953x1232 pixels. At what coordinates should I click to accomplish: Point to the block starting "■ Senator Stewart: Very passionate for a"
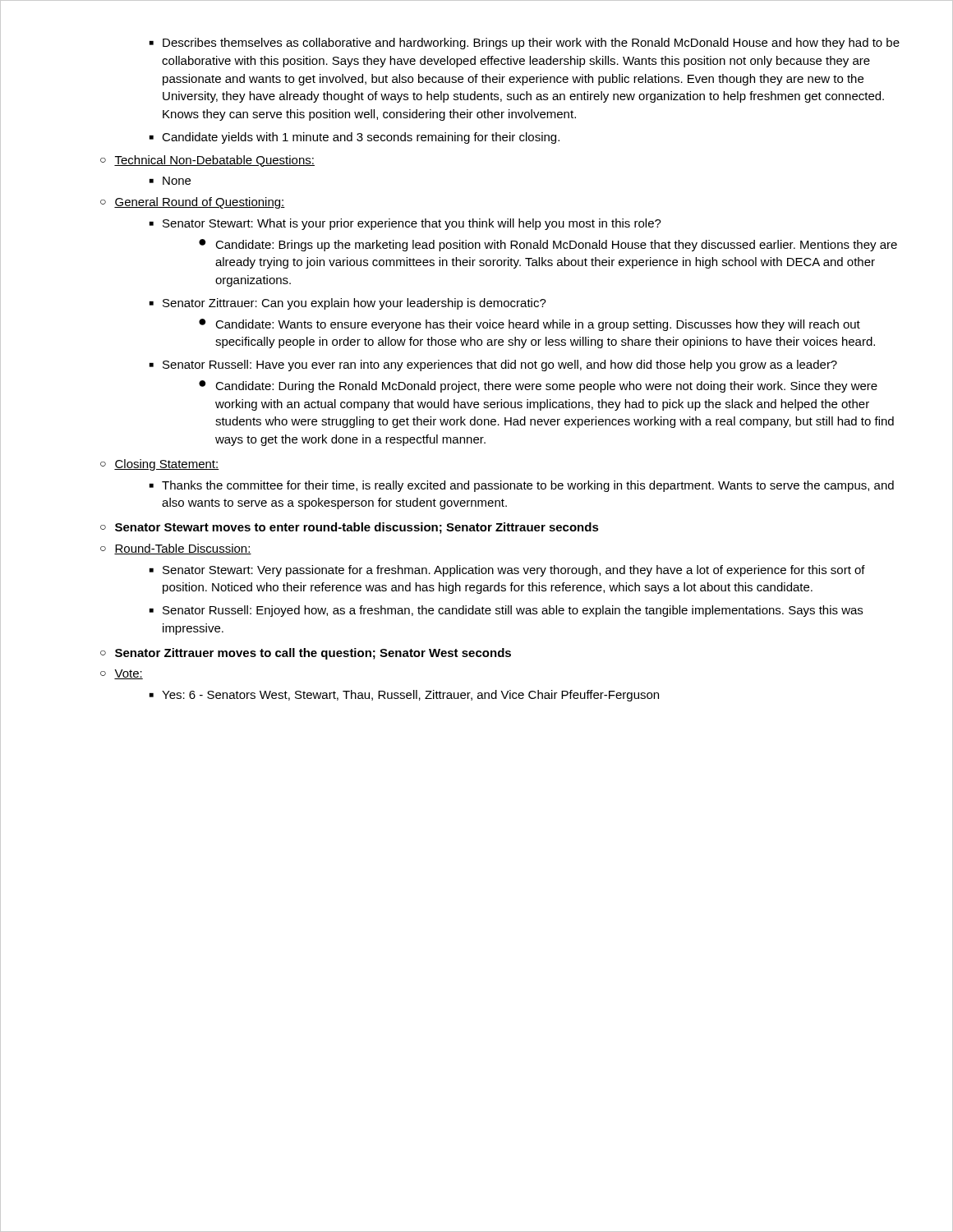coord(526,578)
